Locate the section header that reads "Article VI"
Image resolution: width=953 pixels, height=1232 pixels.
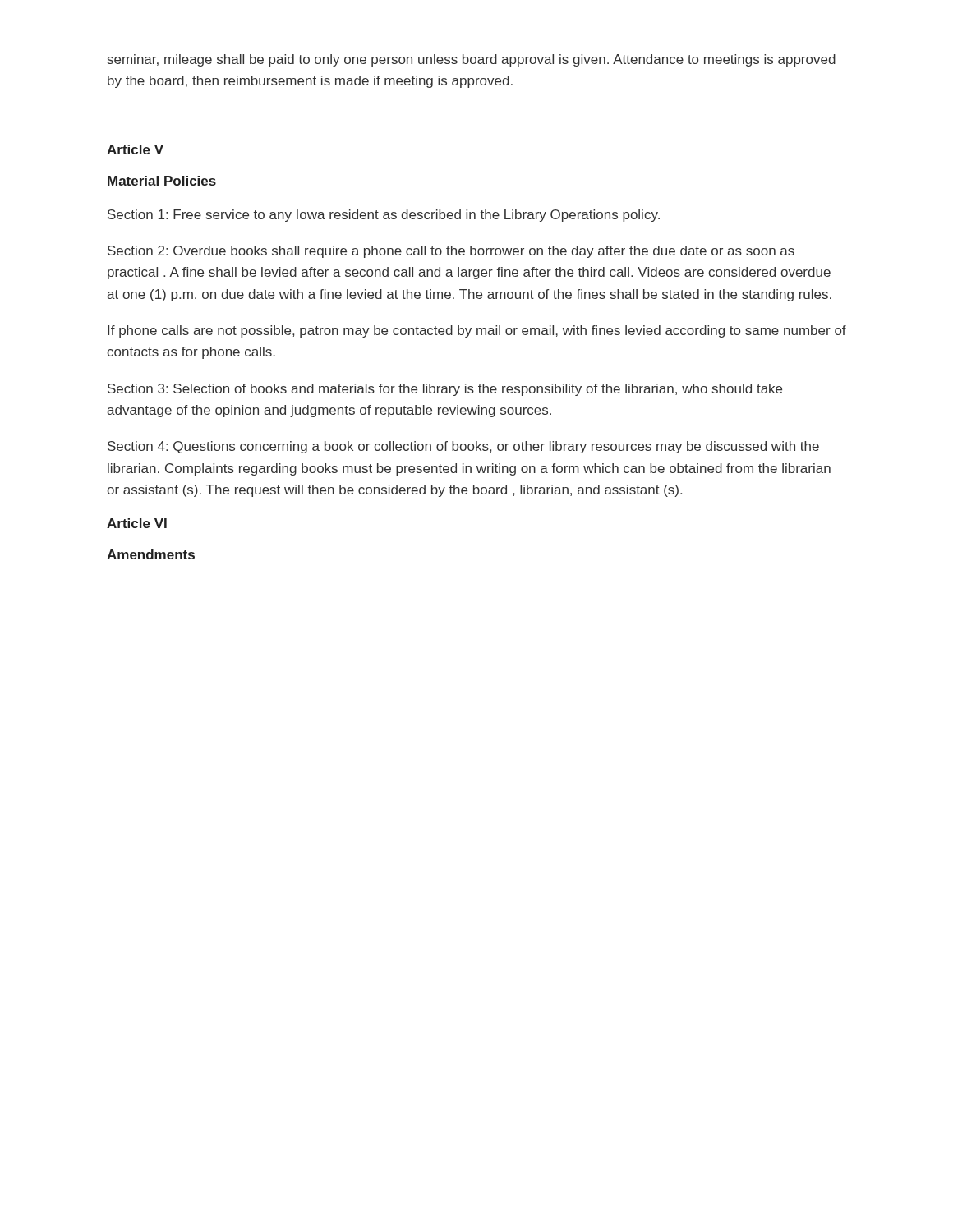click(137, 524)
